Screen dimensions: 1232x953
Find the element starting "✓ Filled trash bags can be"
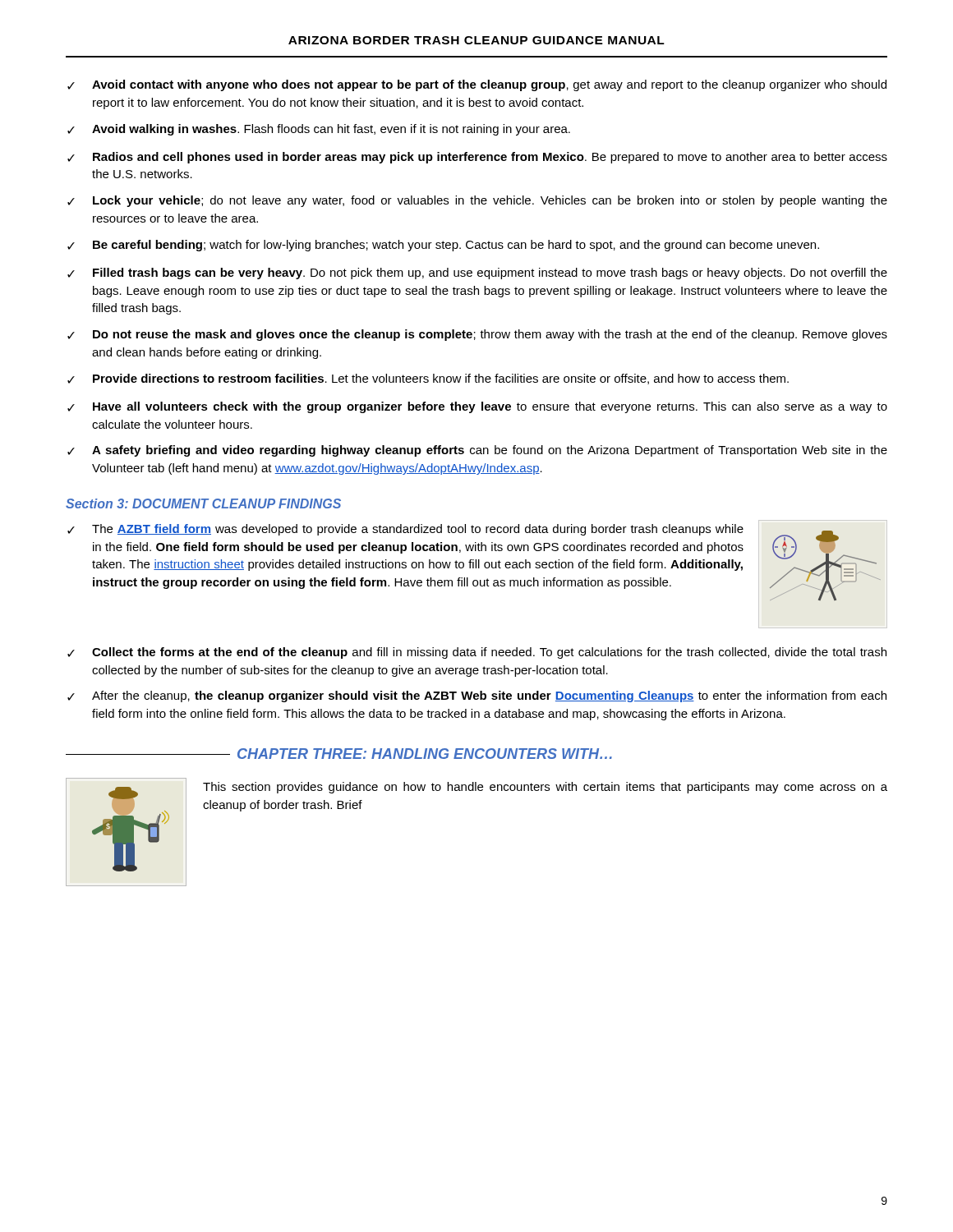[x=476, y=290]
